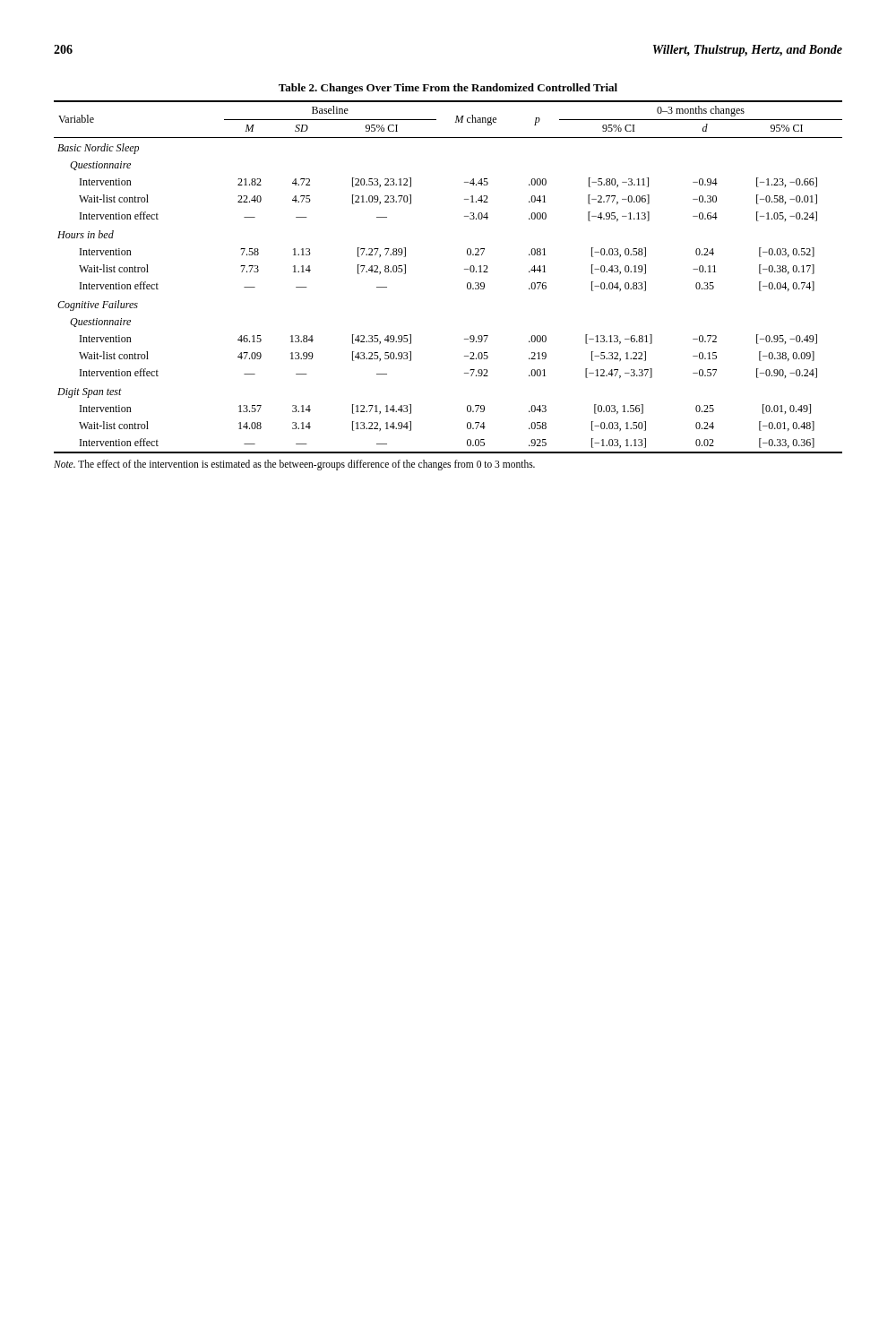Select the element starting "Note. The effect of"
Image resolution: width=896 pixels, height=1344 pixels.
tap(295, 464)
